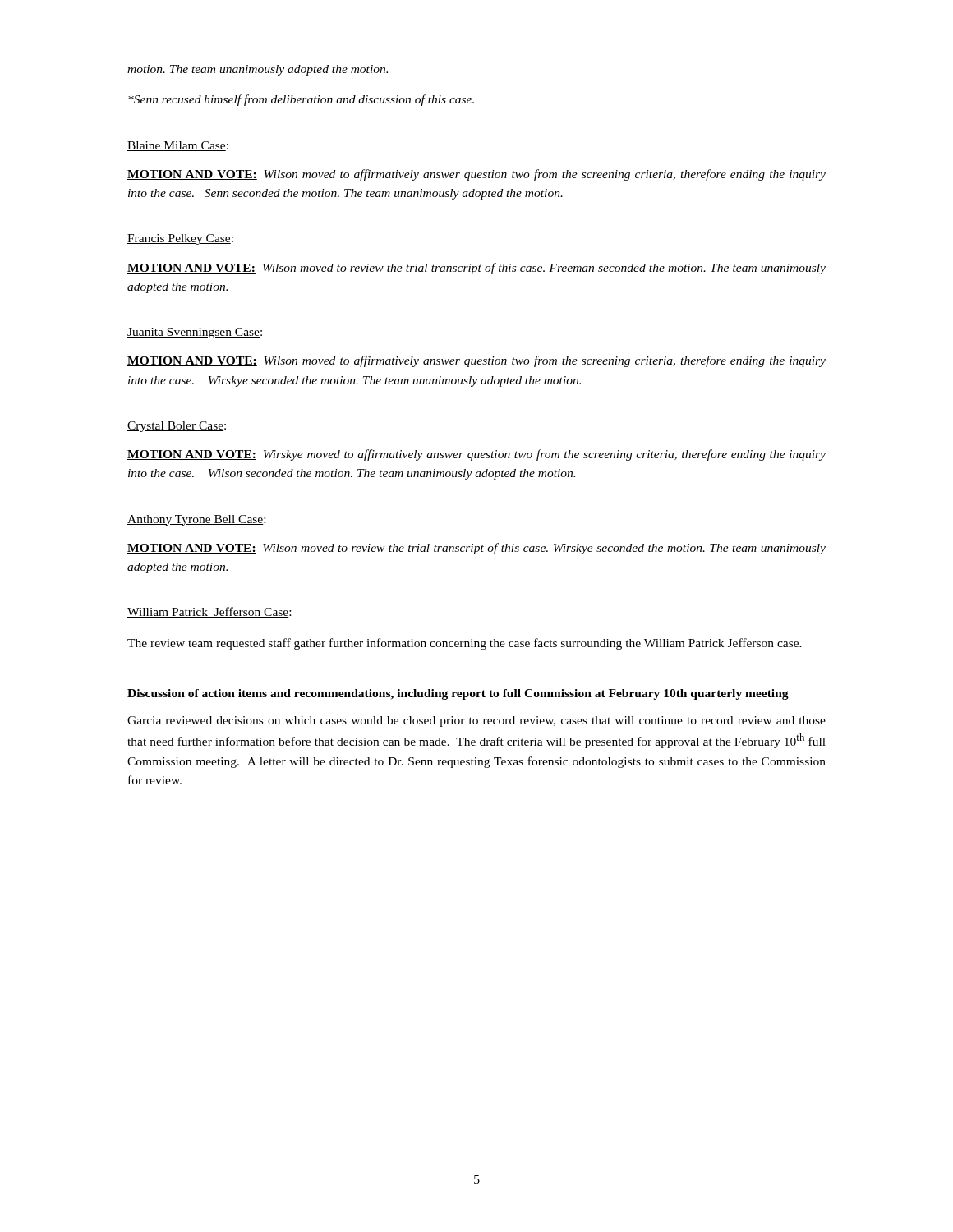Select the region starting "Anthony Tyrone Bell Case:"
Screen dimensions: 1232x953
point(197,518)
